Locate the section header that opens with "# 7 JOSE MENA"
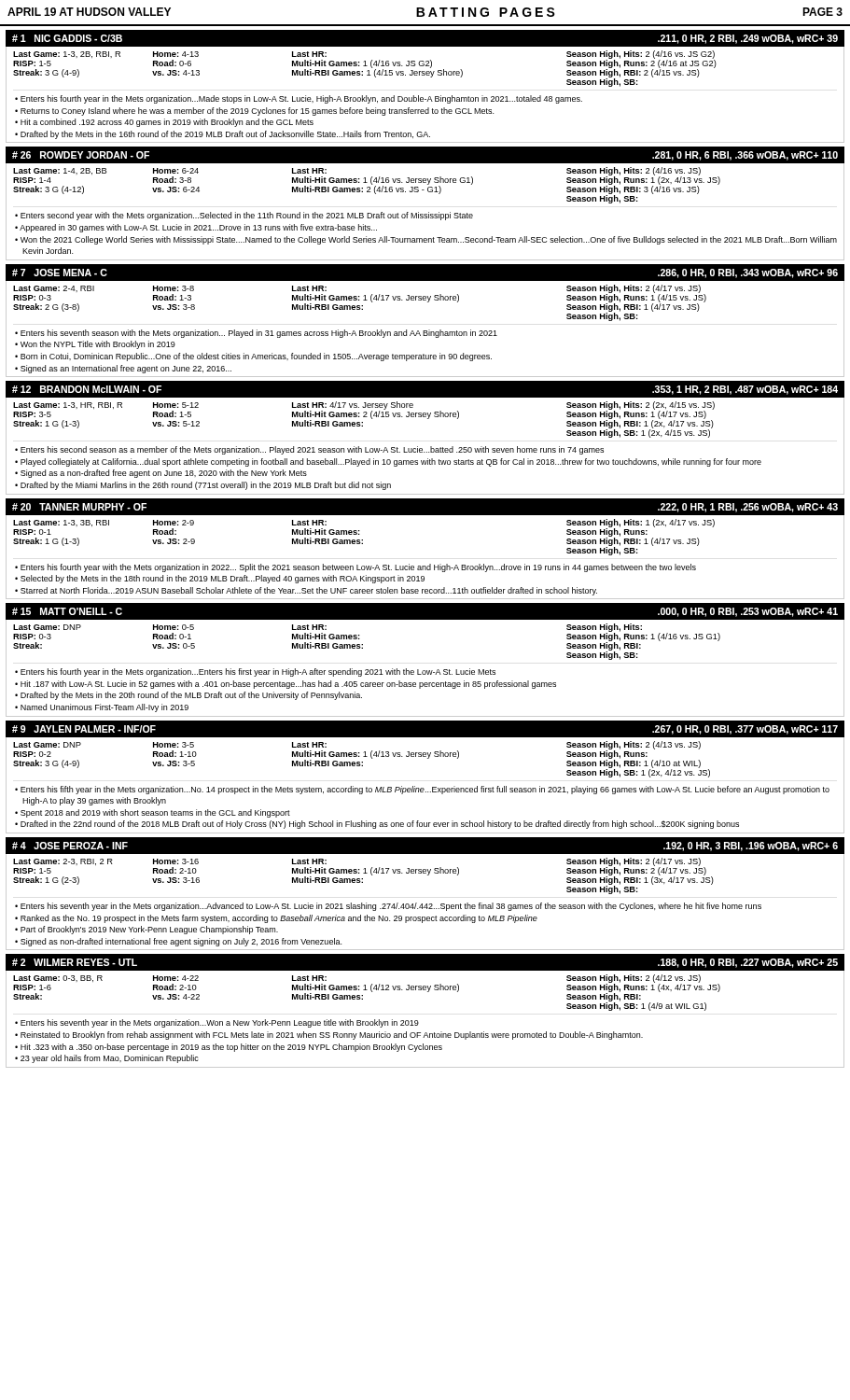Viewport: 850px width, 1400px height. coord(425,272)
